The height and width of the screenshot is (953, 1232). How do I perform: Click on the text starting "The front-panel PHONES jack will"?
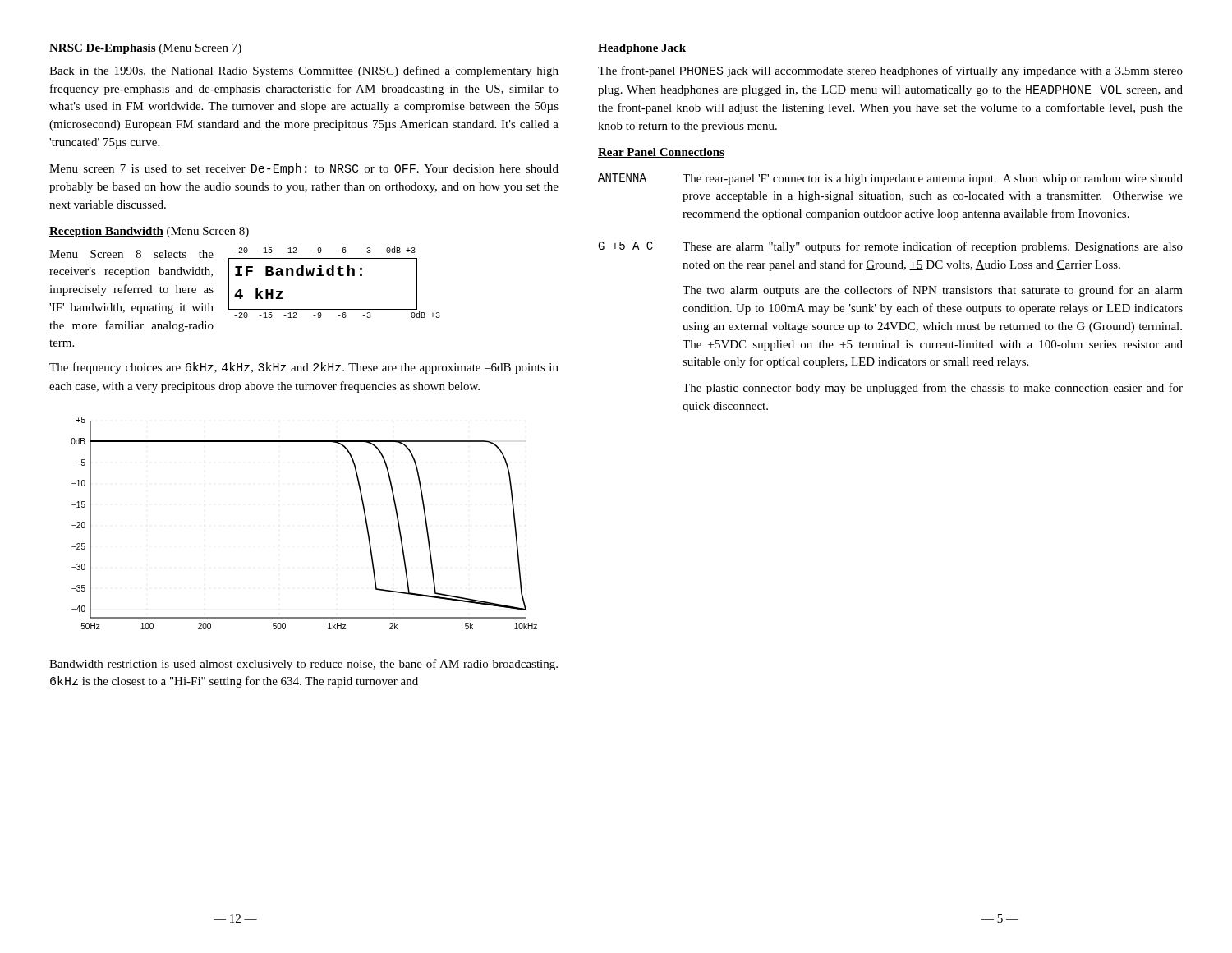(890, 99)
